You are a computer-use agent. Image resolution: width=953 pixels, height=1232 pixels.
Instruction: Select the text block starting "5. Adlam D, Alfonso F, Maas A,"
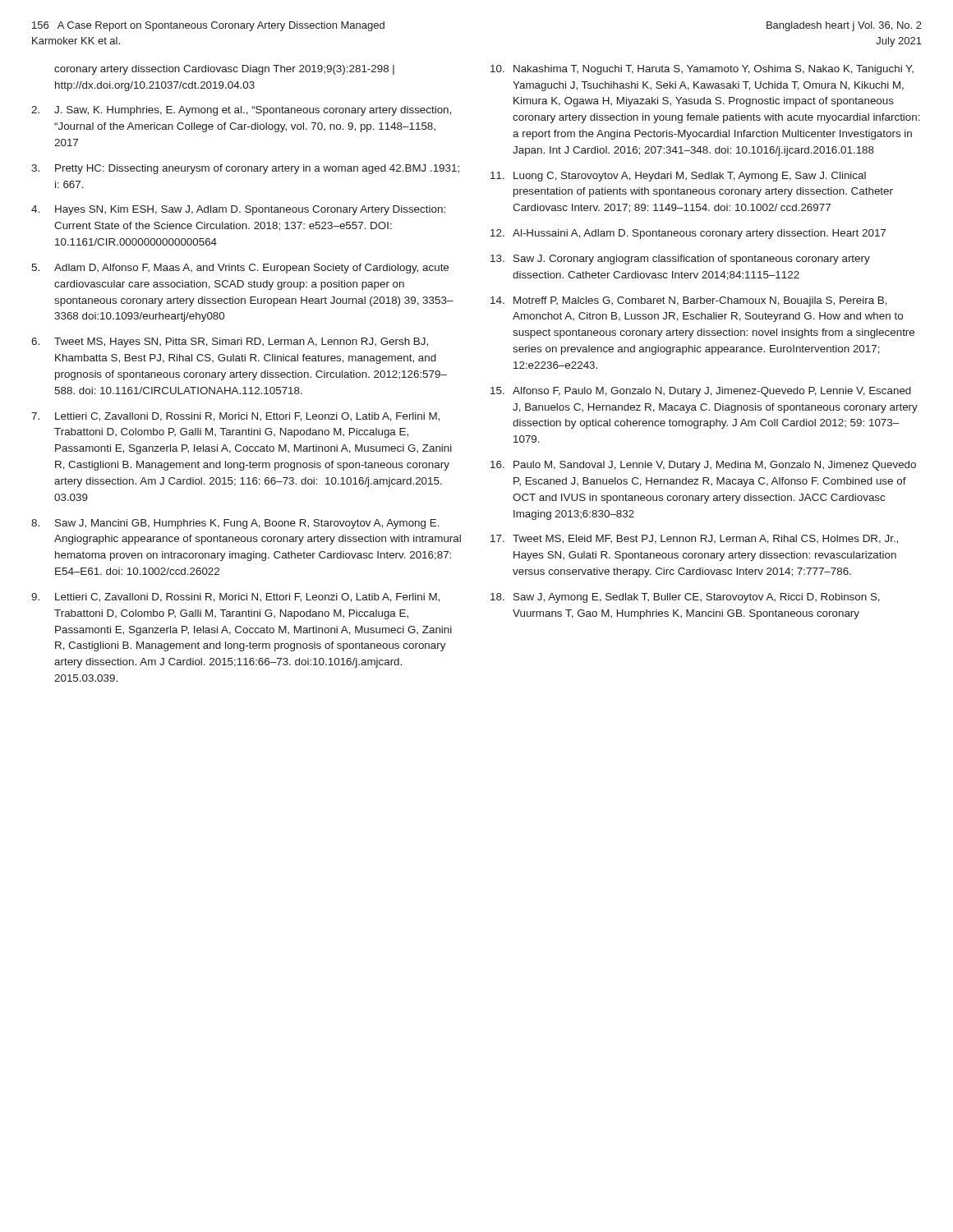pos(247,292)
